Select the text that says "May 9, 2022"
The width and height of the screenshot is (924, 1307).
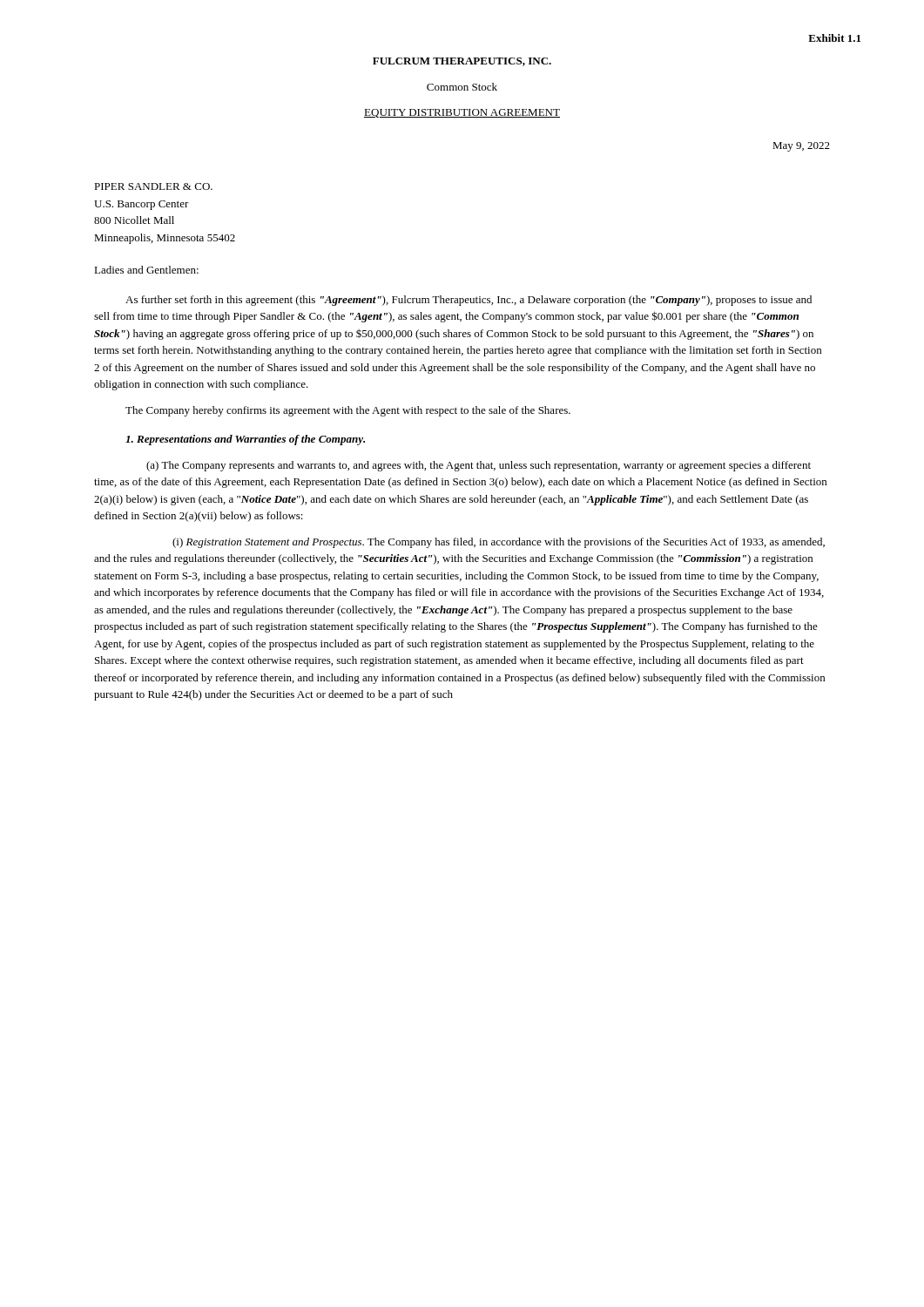point(801,145)
